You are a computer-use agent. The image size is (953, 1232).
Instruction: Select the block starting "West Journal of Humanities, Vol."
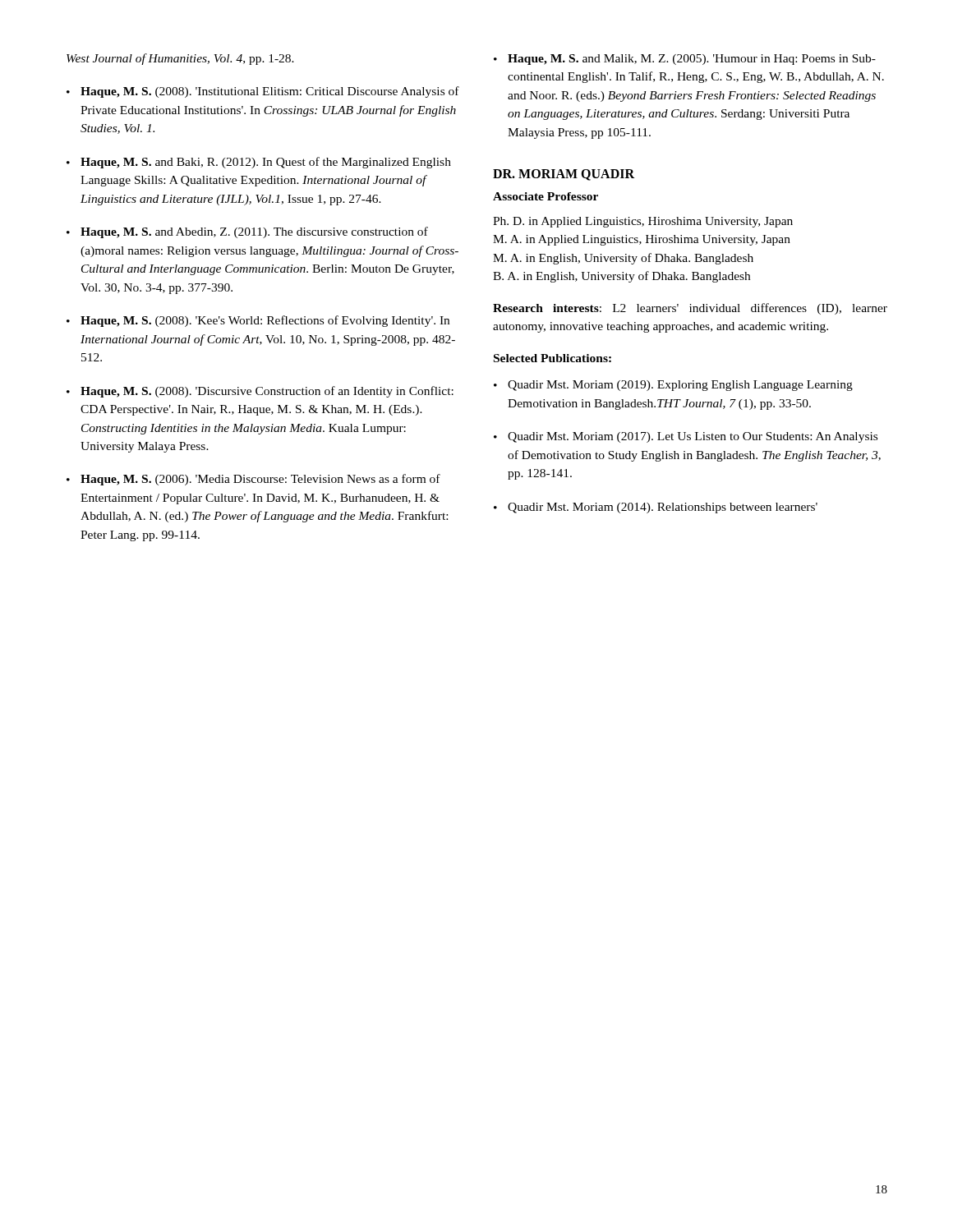(x=180, y=58)
